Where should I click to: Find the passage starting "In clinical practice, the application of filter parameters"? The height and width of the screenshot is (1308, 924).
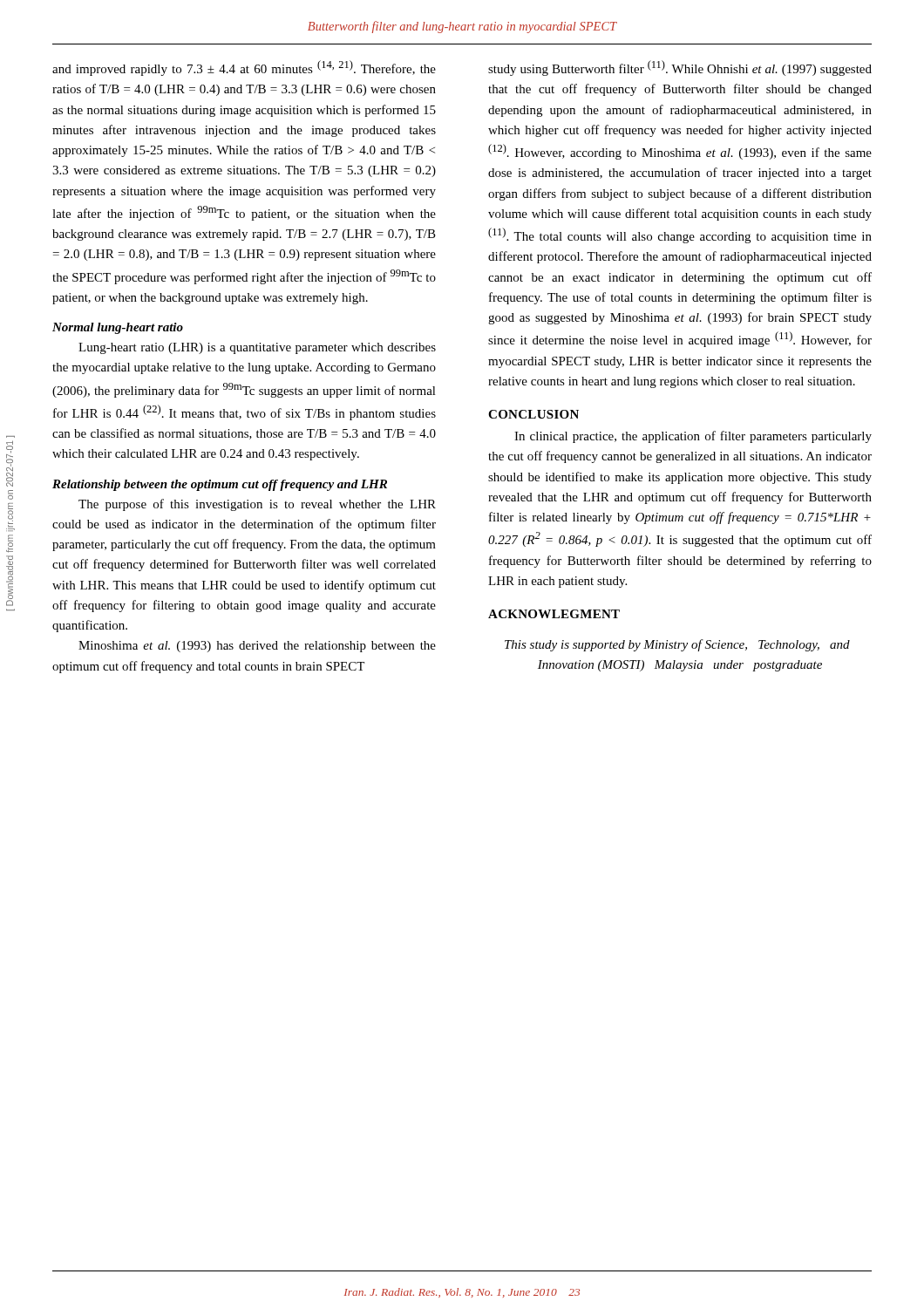[x=680, y=509]
